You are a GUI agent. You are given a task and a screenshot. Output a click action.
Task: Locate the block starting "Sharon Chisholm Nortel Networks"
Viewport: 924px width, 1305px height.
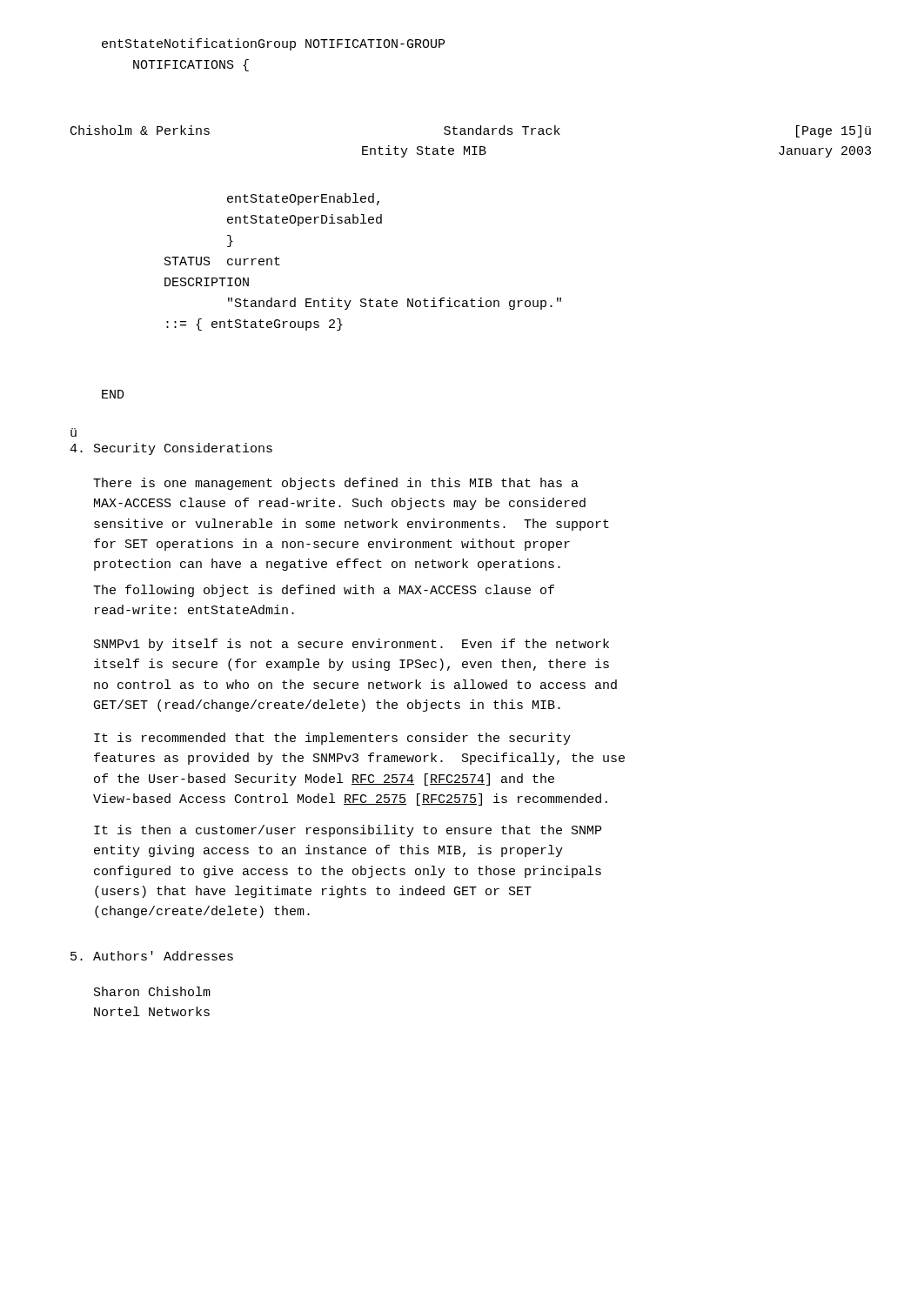[x=140, y=1003]
